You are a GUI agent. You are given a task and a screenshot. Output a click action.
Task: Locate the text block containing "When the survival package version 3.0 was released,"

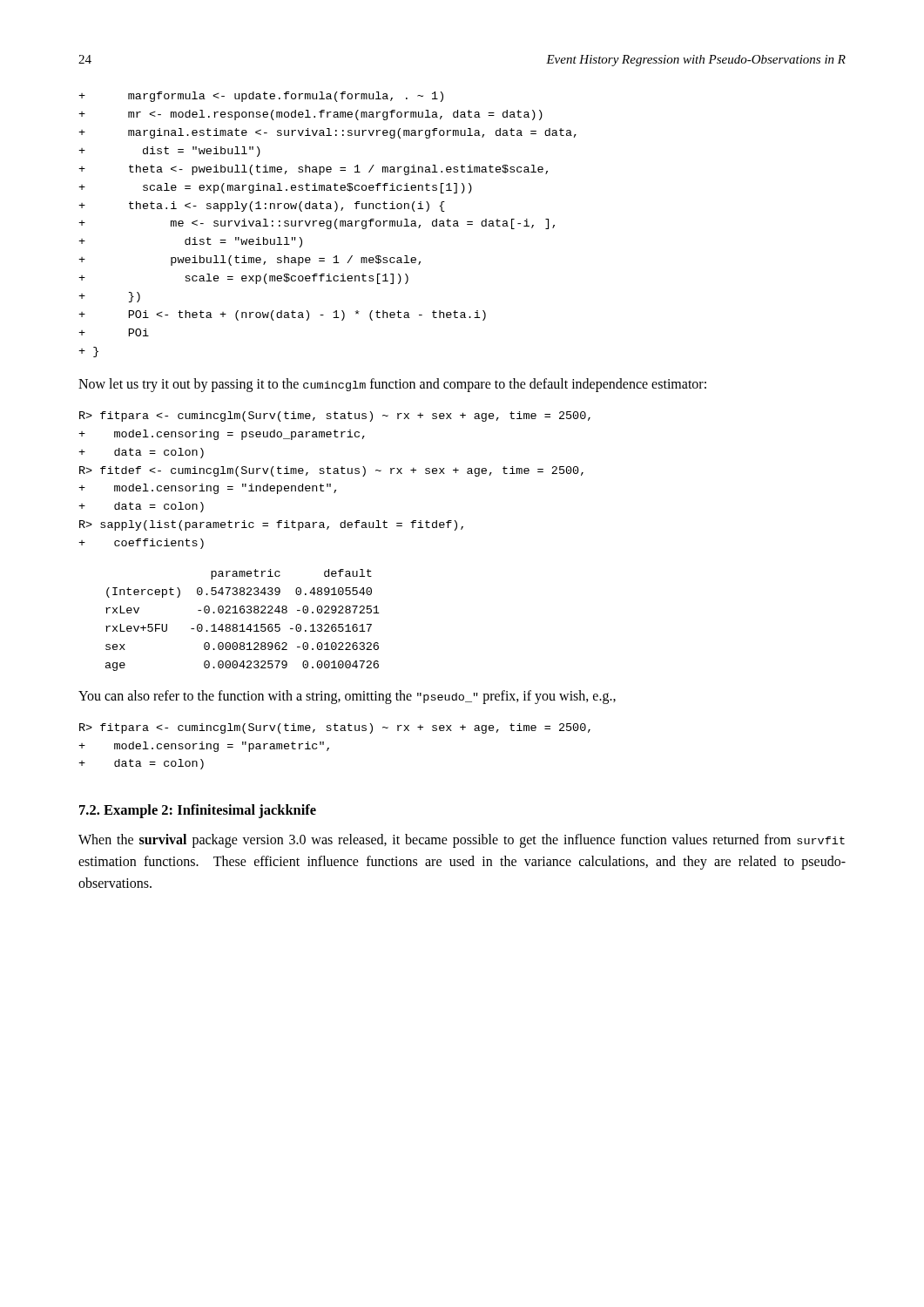[462, 862]
